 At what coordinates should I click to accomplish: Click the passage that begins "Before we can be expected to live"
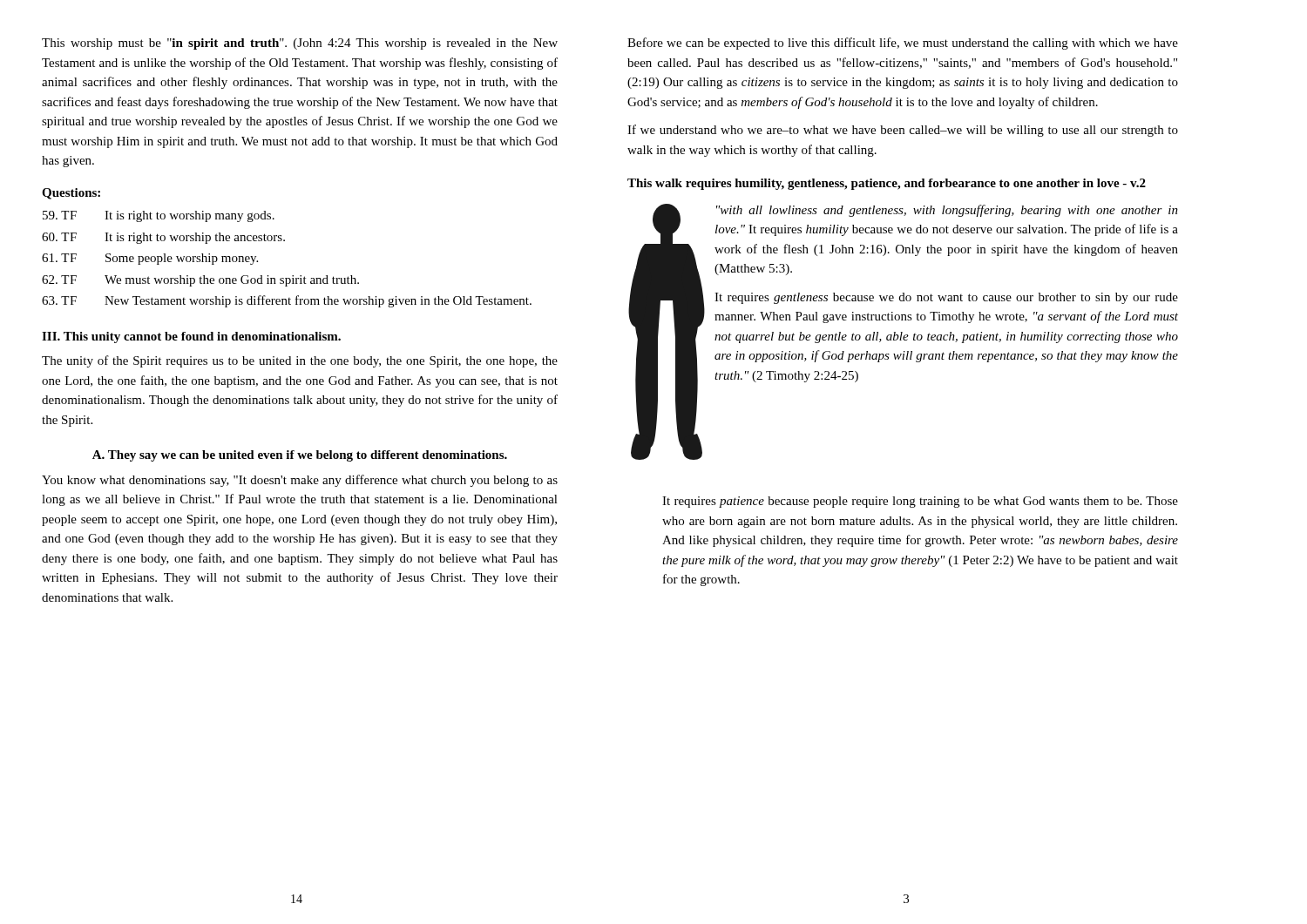903,72
